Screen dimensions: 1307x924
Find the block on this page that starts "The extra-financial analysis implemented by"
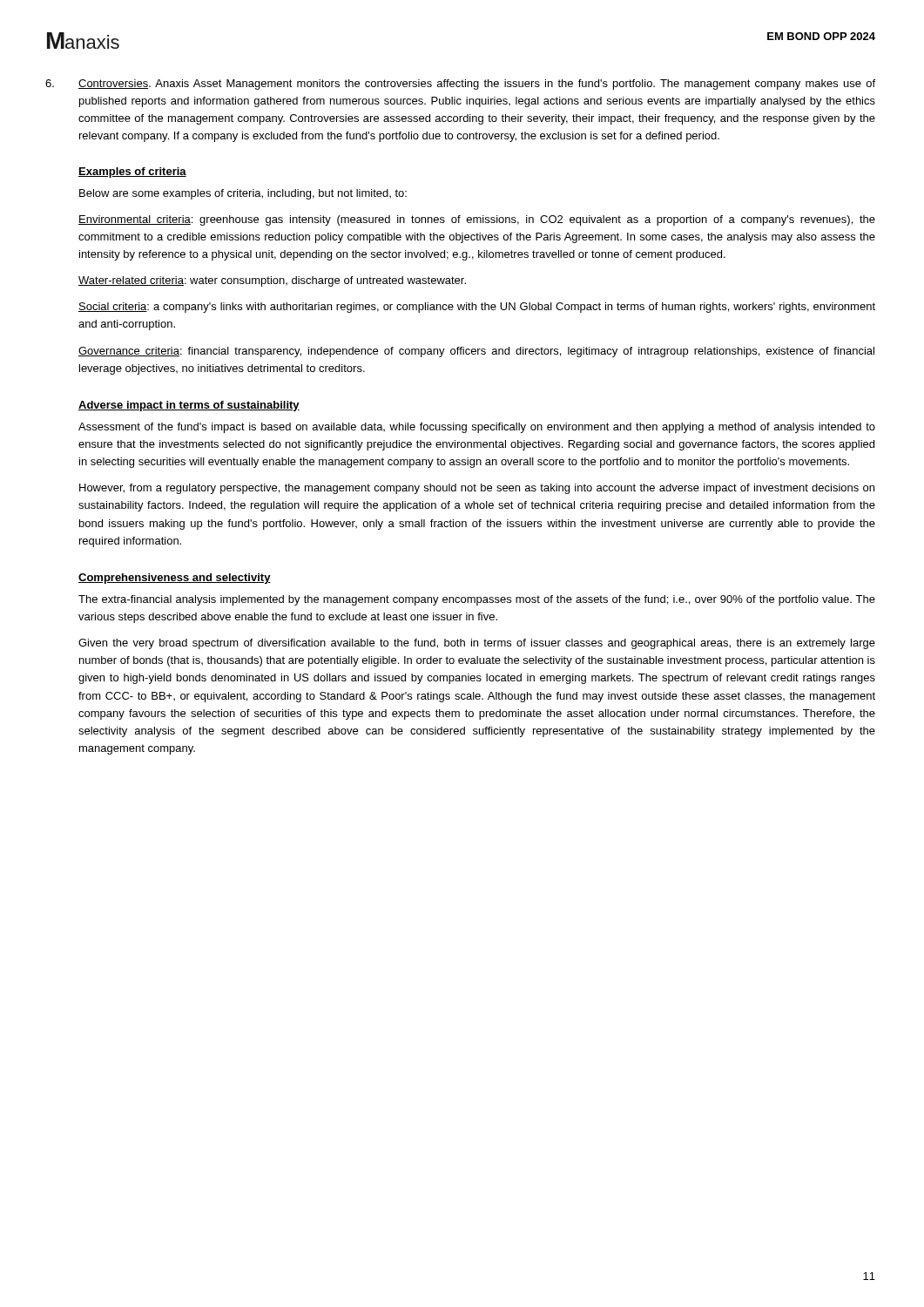pos(477,608)
